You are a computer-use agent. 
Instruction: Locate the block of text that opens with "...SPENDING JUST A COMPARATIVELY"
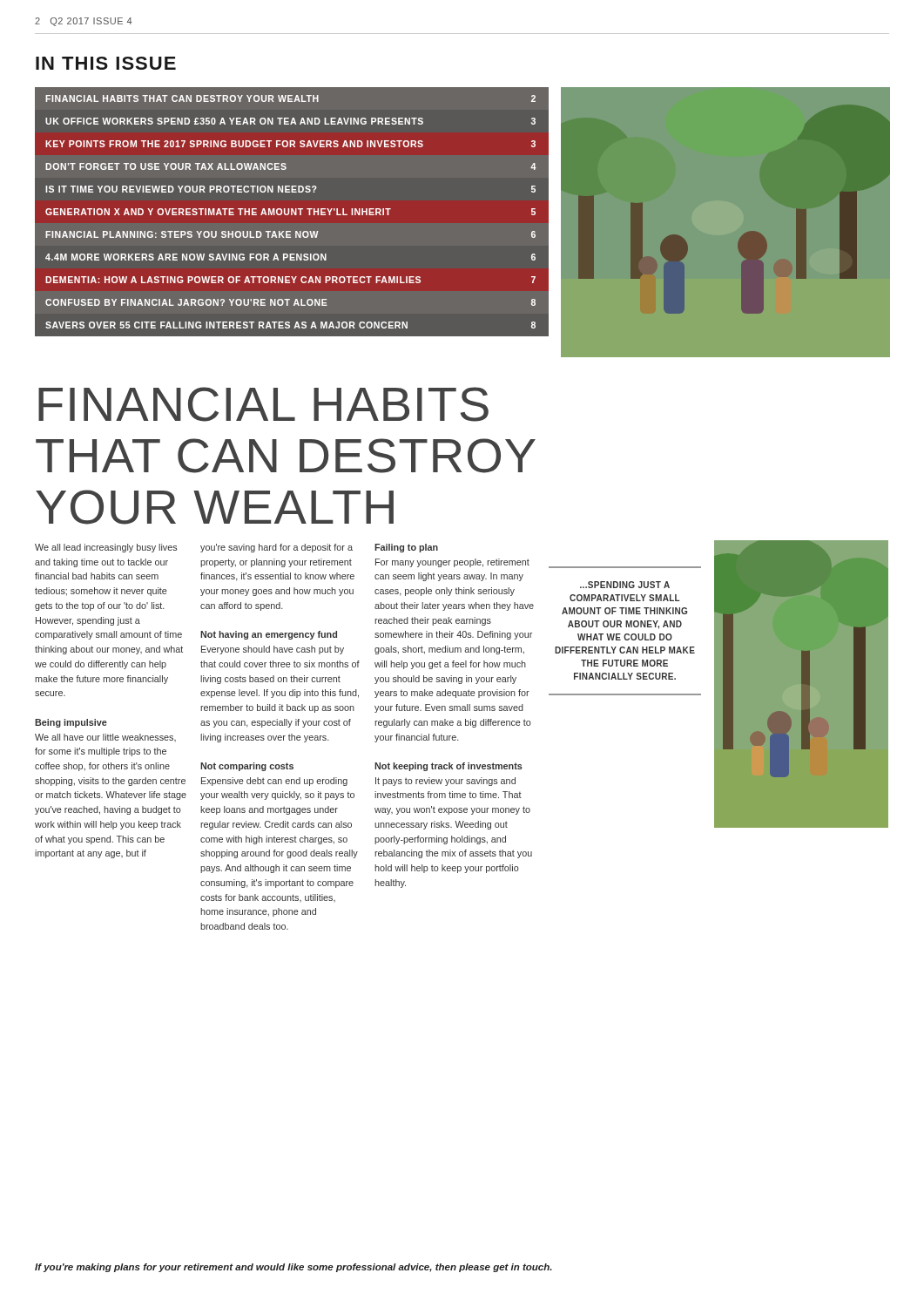625,631
